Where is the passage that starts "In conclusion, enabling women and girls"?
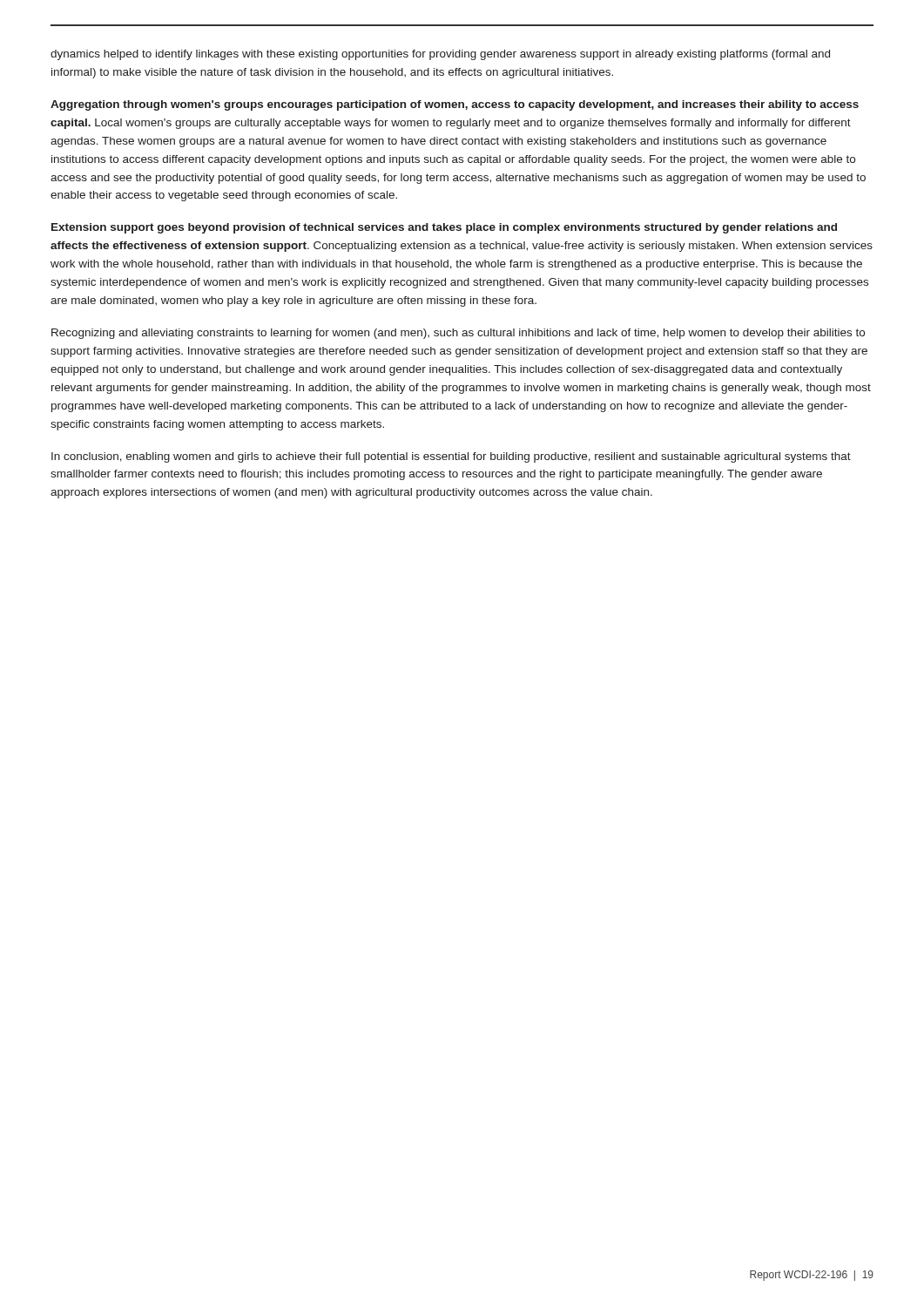The height and width of the screenshot is (1307, 924). [450, 474]
